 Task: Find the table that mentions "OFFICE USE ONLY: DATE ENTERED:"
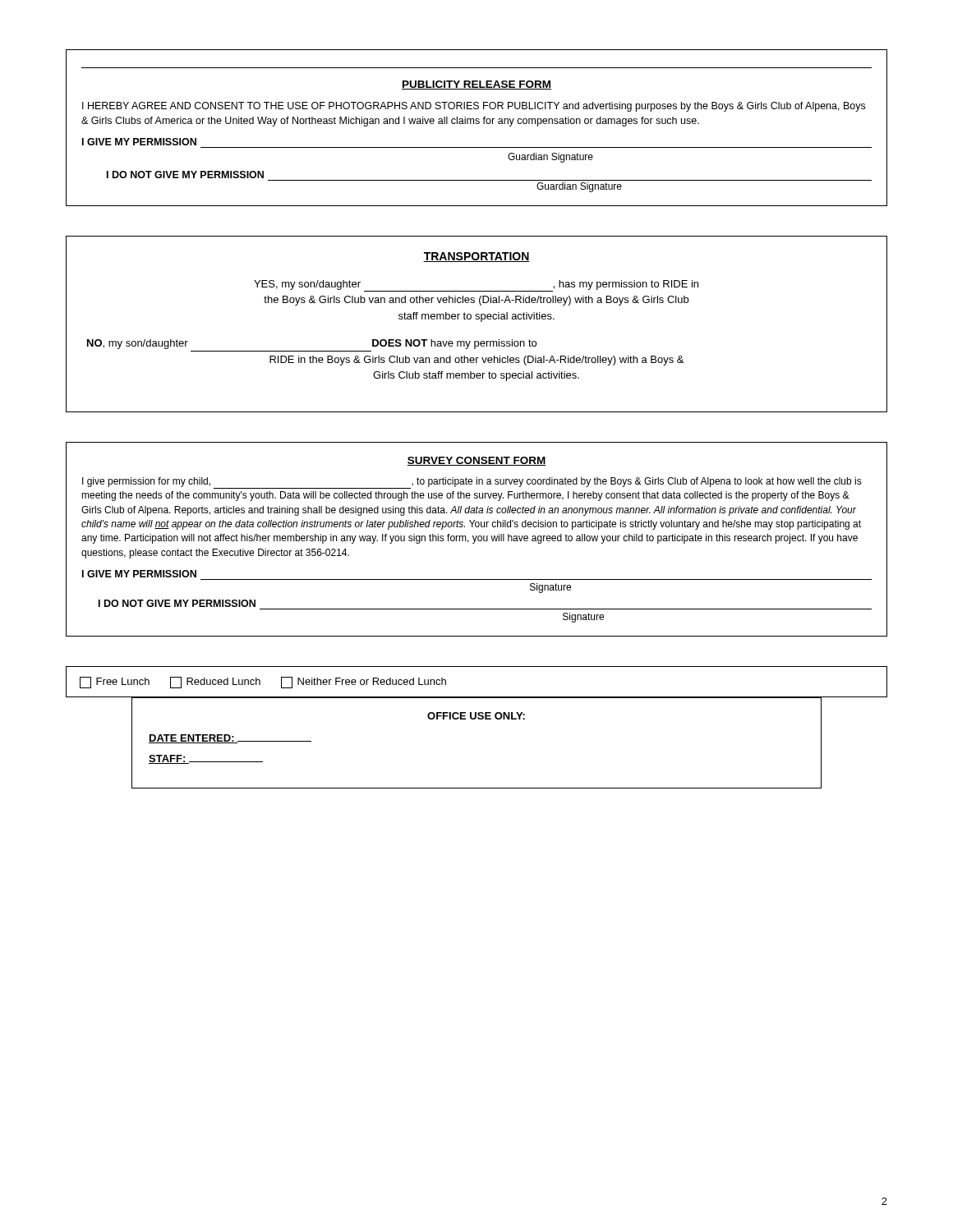pyautogui.click(x=476, y=743)
